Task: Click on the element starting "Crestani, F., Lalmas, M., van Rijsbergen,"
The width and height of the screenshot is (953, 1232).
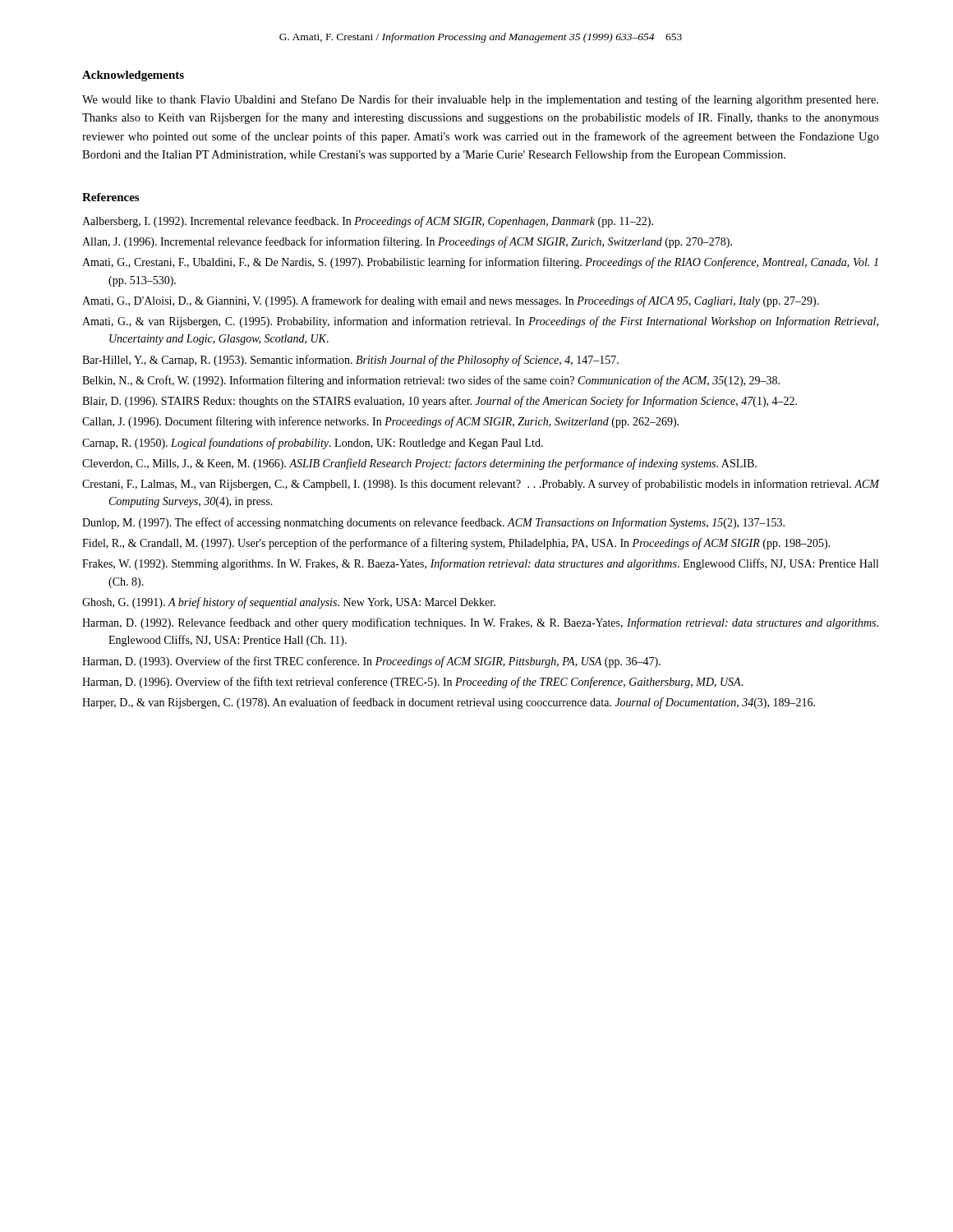Action: click(481, 493)
